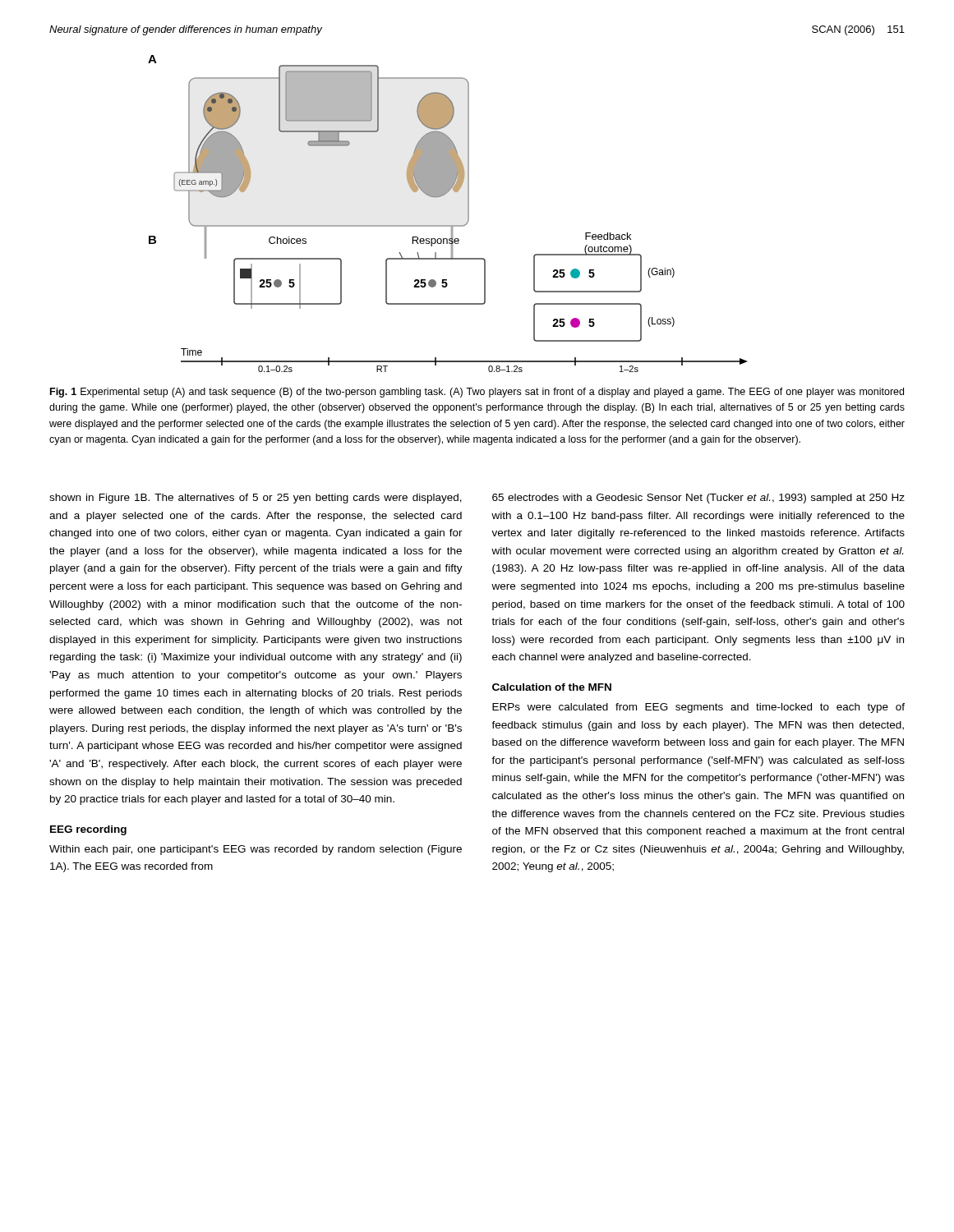Screen dimensions: 1232x954
Task: Locate the block of text that opens with "ERPs were calculated from EEG segments and"
Action: [698, 787]
